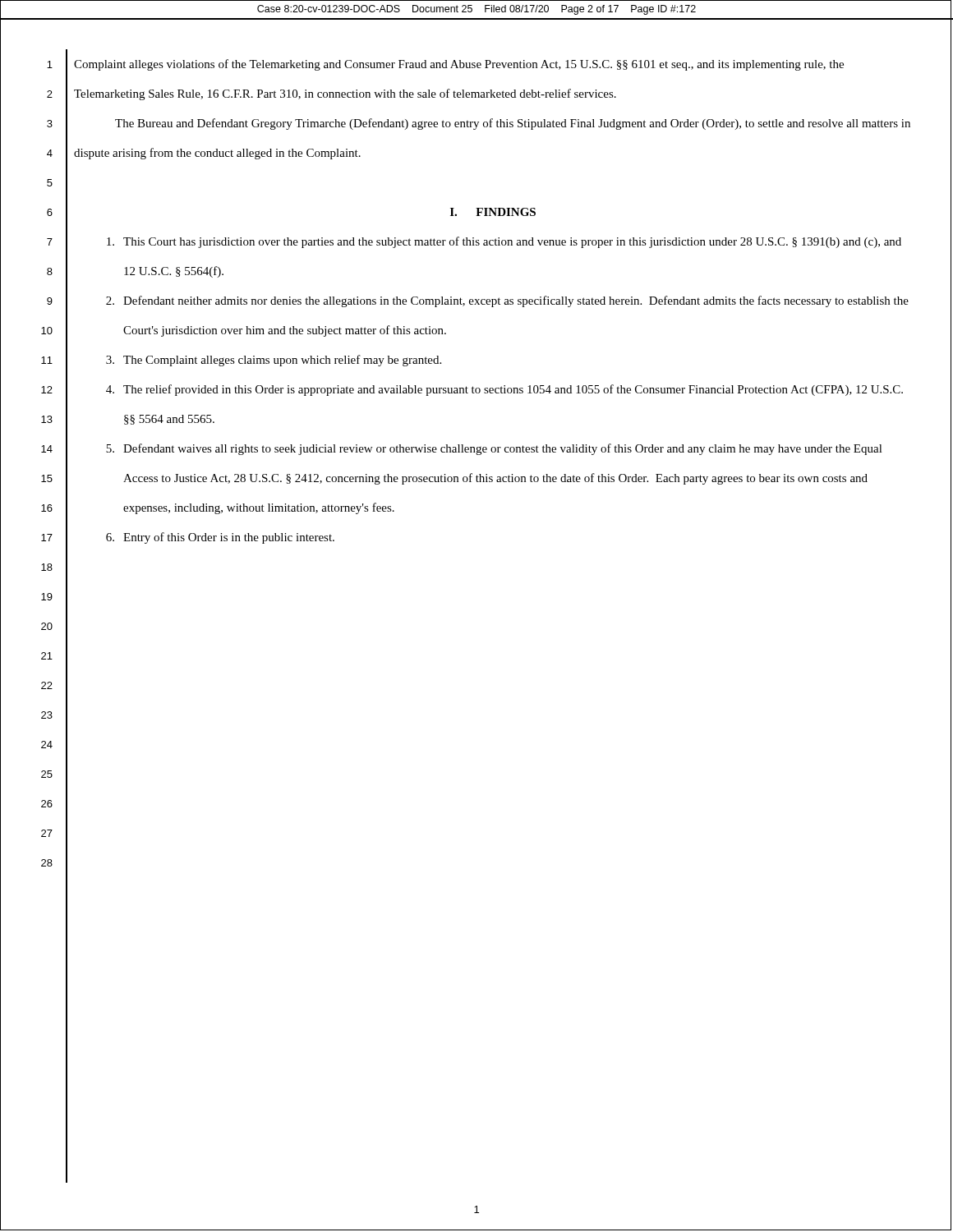Locate the element starting "I. FINDINGS"
The width and height of the screenshot is (953, 1232).
tap(493, 212)
